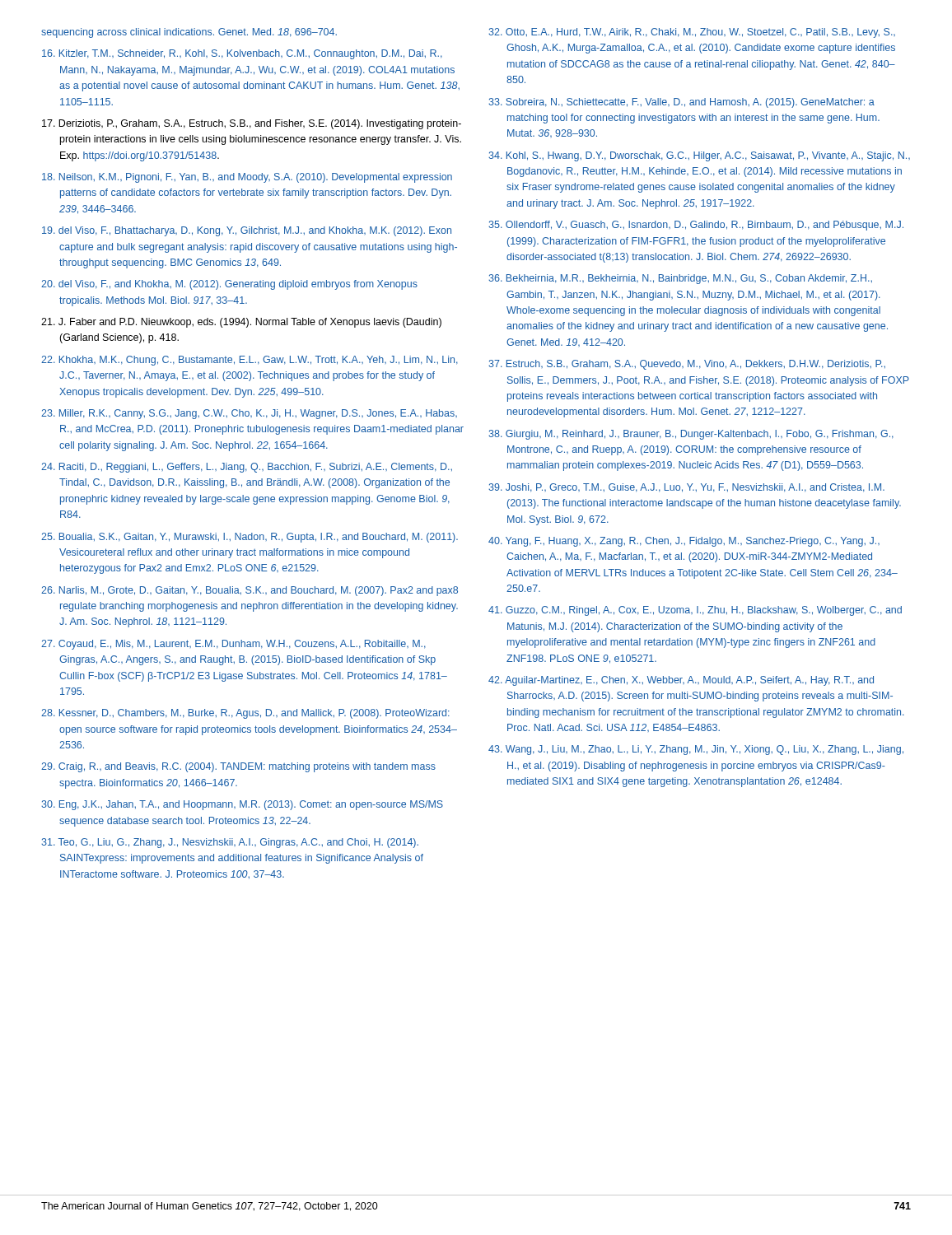Select the text block starting "23. Miller, R.K.,"

(x=252, y=430)
